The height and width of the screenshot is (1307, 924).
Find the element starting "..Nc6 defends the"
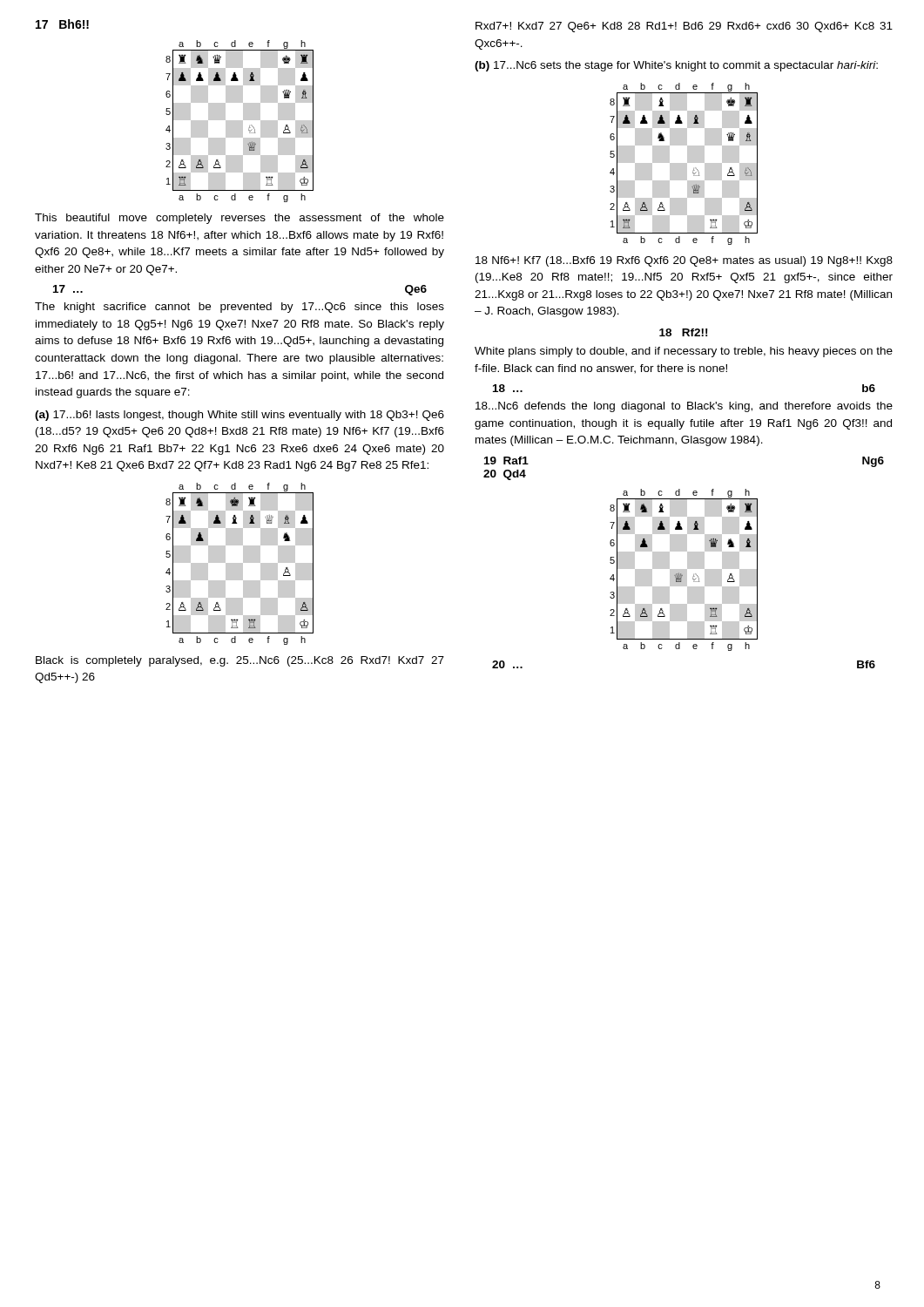(x=684, y=423)
